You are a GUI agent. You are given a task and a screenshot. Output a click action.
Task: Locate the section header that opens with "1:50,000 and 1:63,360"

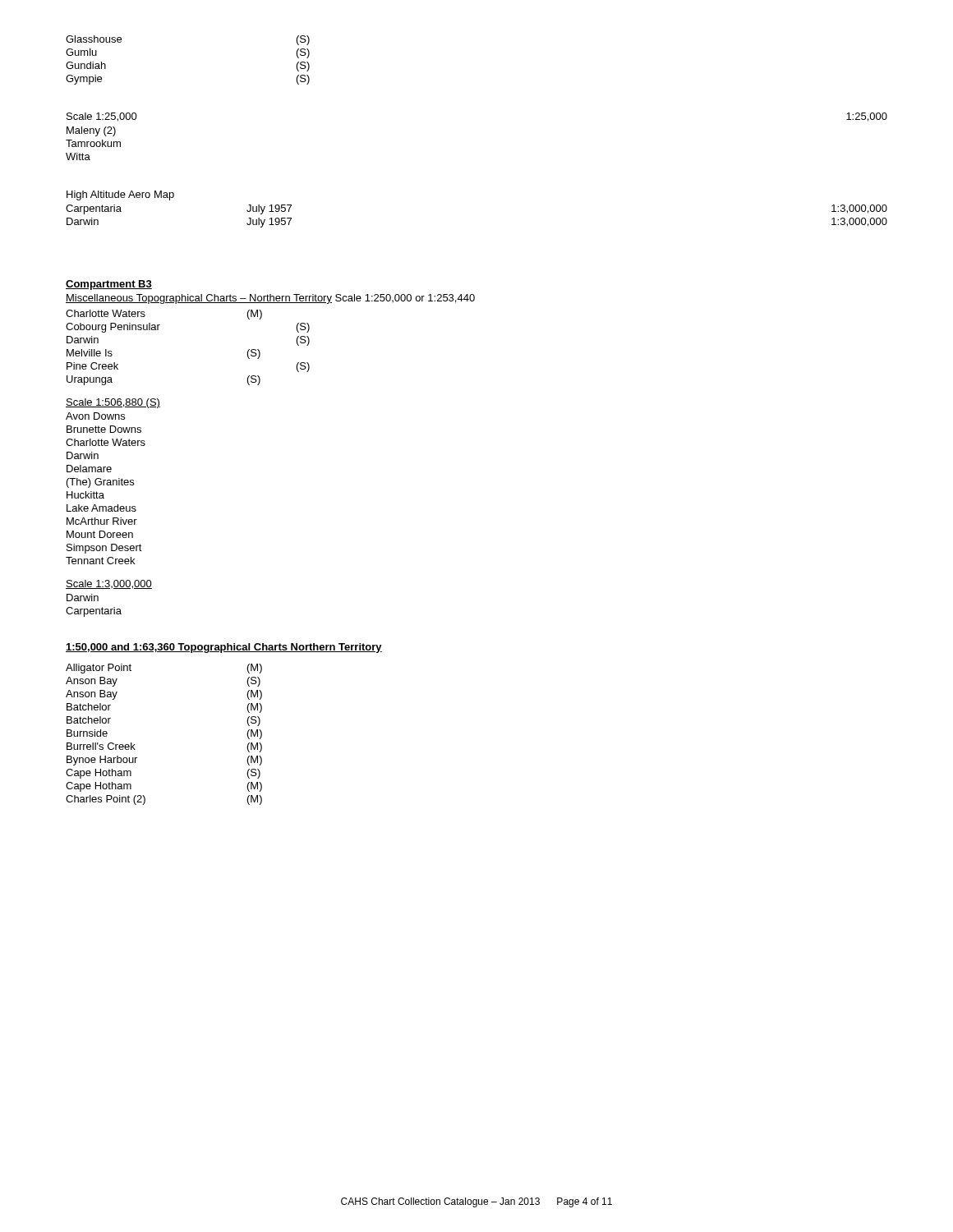pos(224,647)
